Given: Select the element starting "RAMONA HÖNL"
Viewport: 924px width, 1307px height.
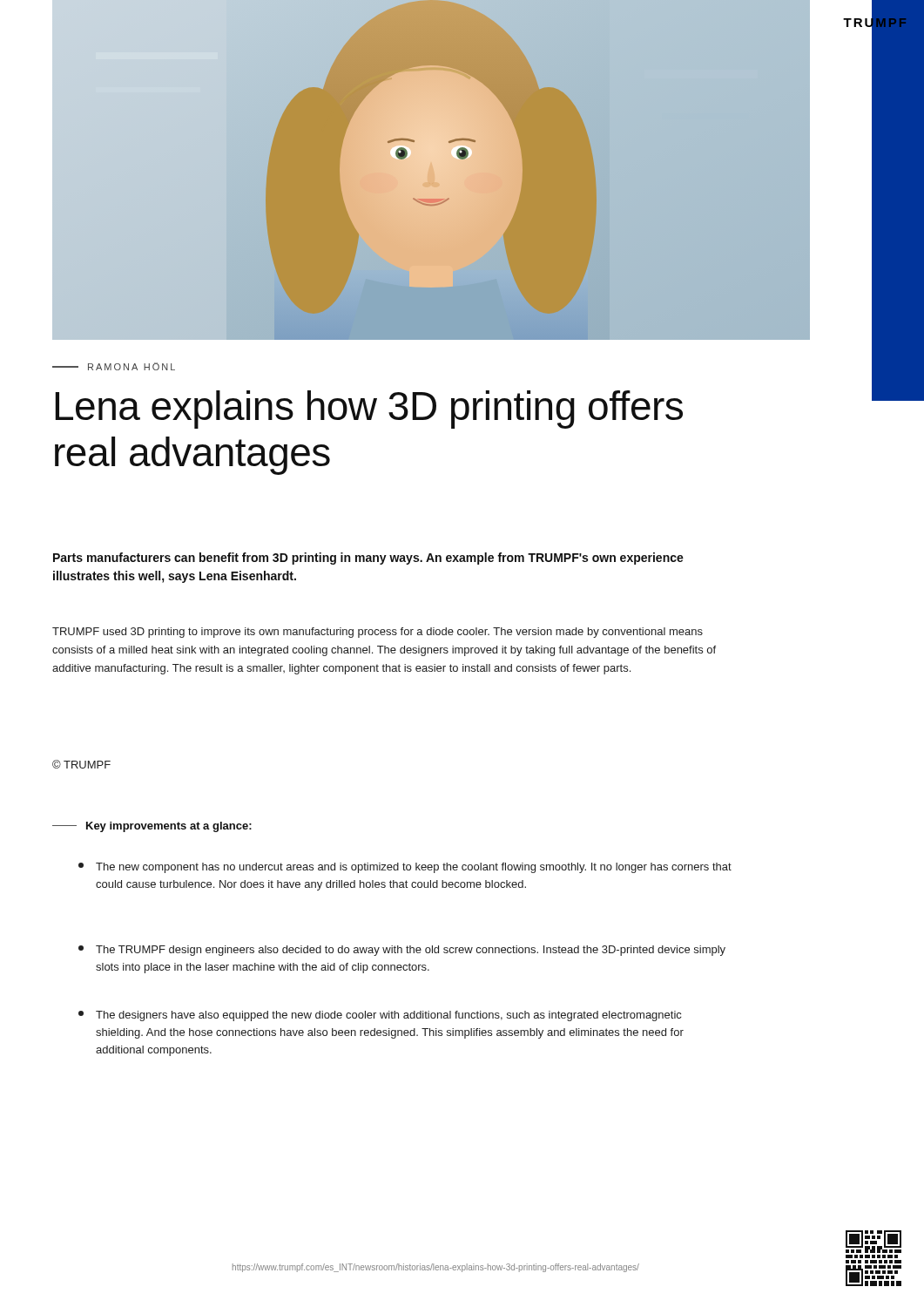Looking at the screenshot, I should pyautogui.click(x=115, y=367).
